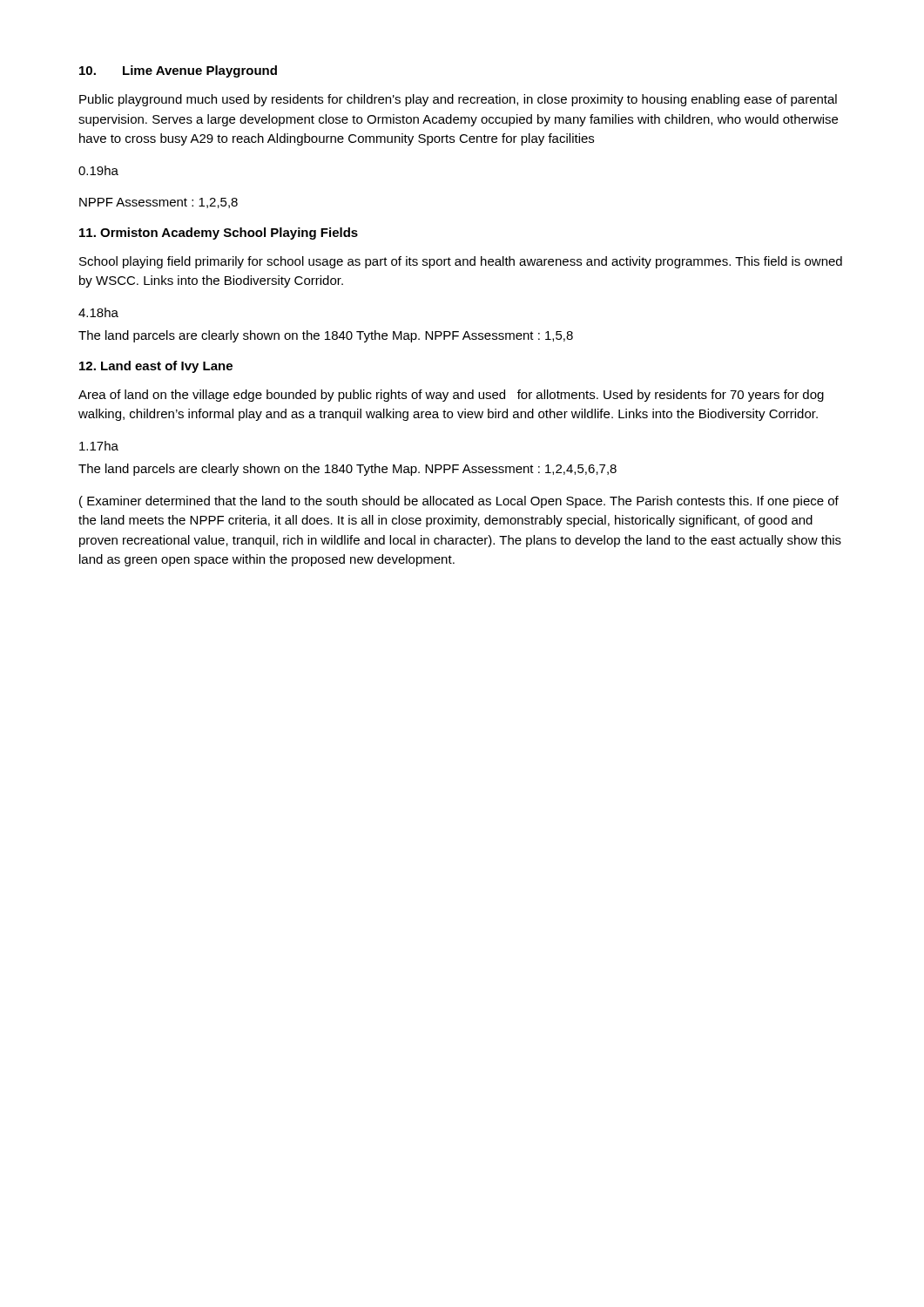The width and height of the screenshot is (924, 1307).
Task: Navigate to the block starting "School playing field primarily"
Action: pyautogui.click(x=461, y=270)
